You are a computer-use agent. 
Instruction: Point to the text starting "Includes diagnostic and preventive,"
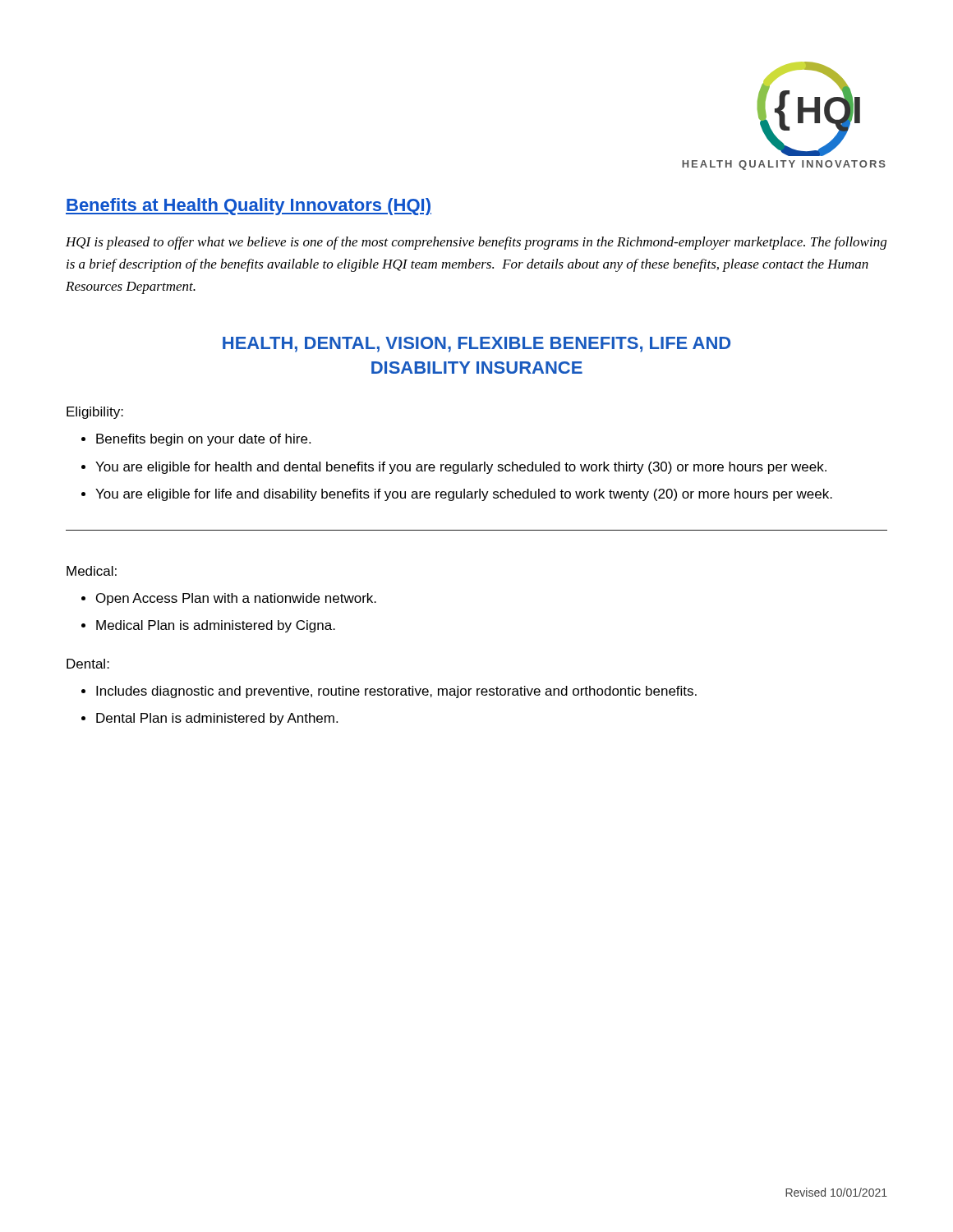(x=397, y=691)
